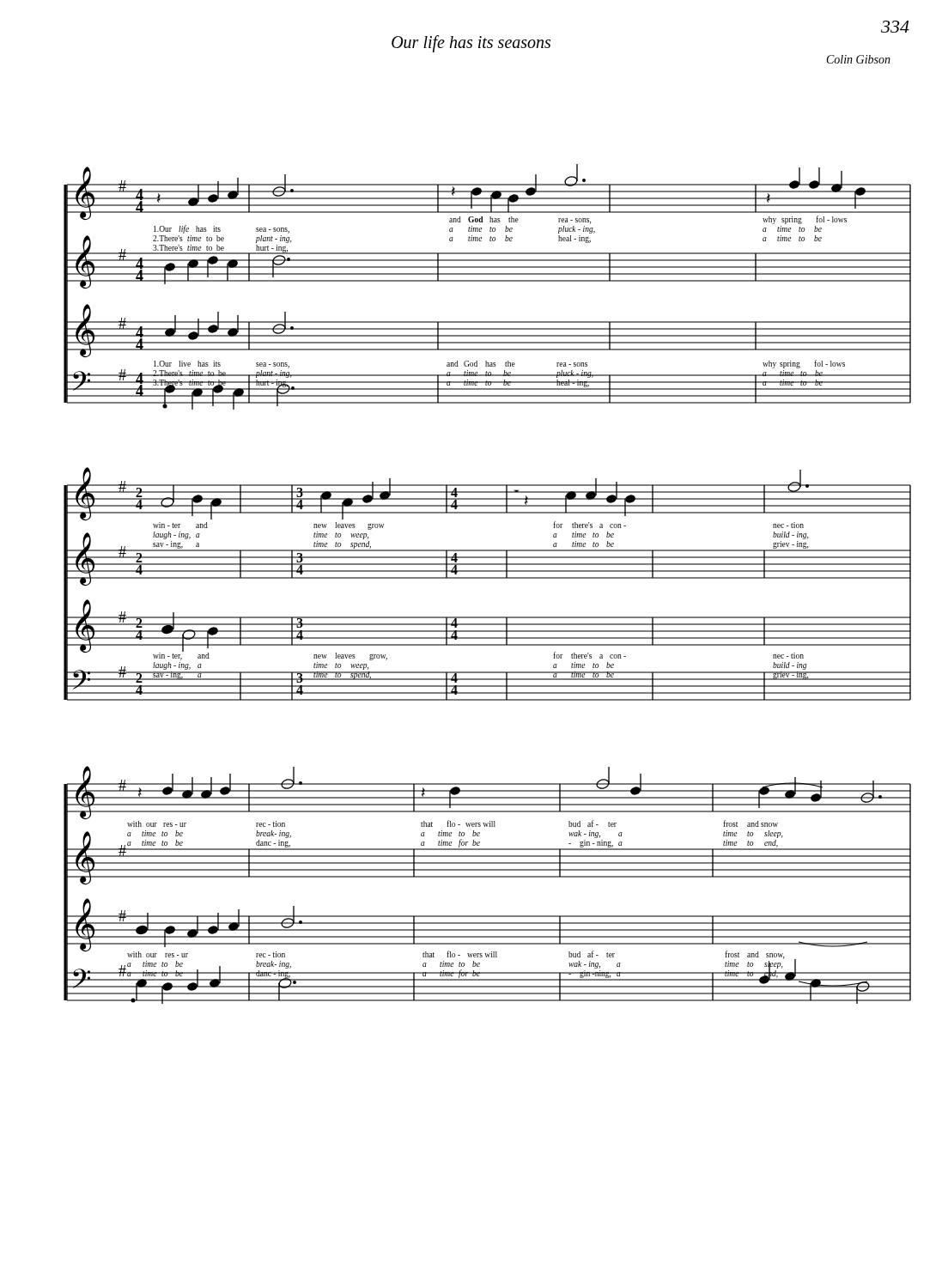Find the illustration

click(x=472, y=666)
